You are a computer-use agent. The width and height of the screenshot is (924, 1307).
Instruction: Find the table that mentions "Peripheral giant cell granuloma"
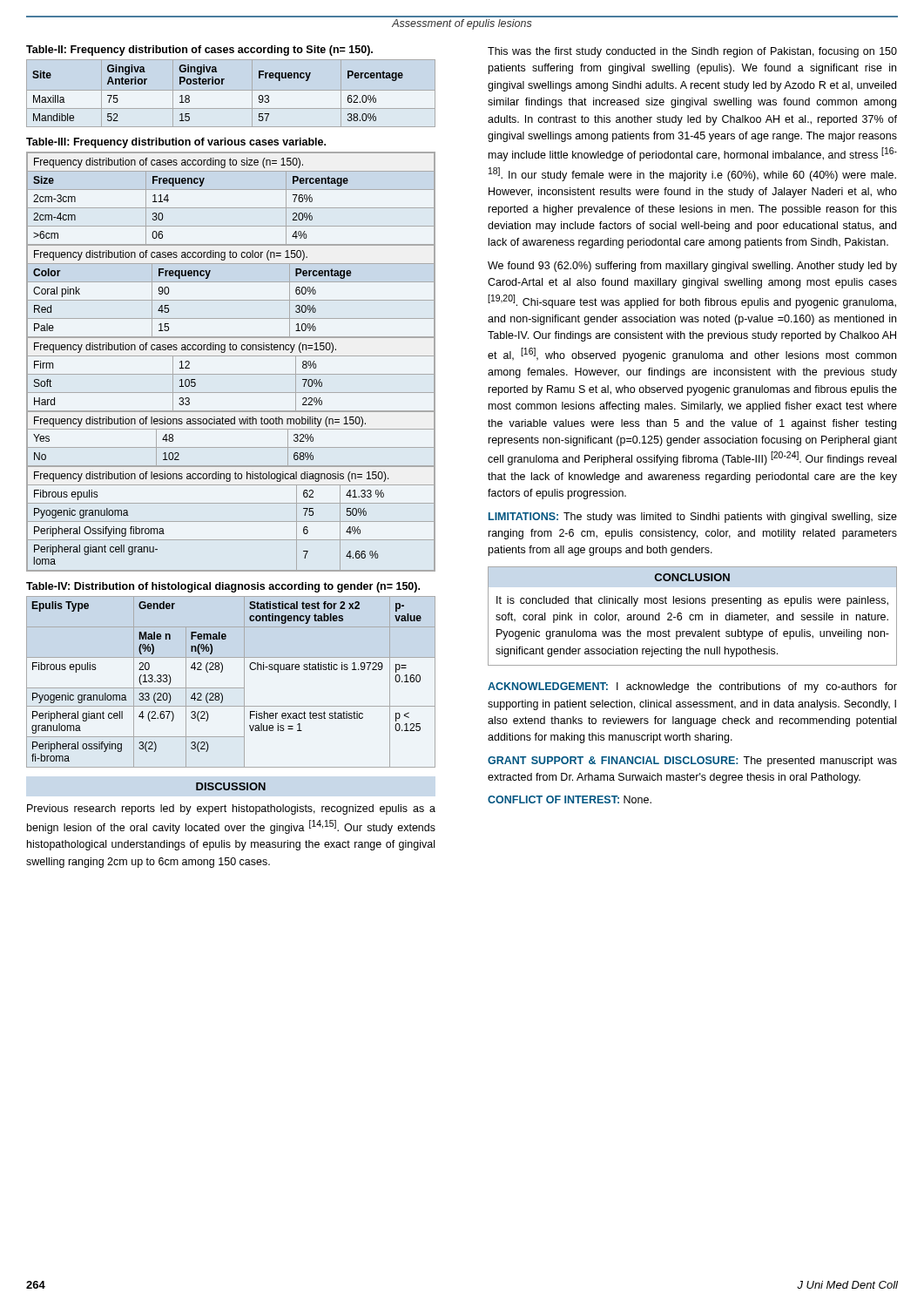point(231,681)
